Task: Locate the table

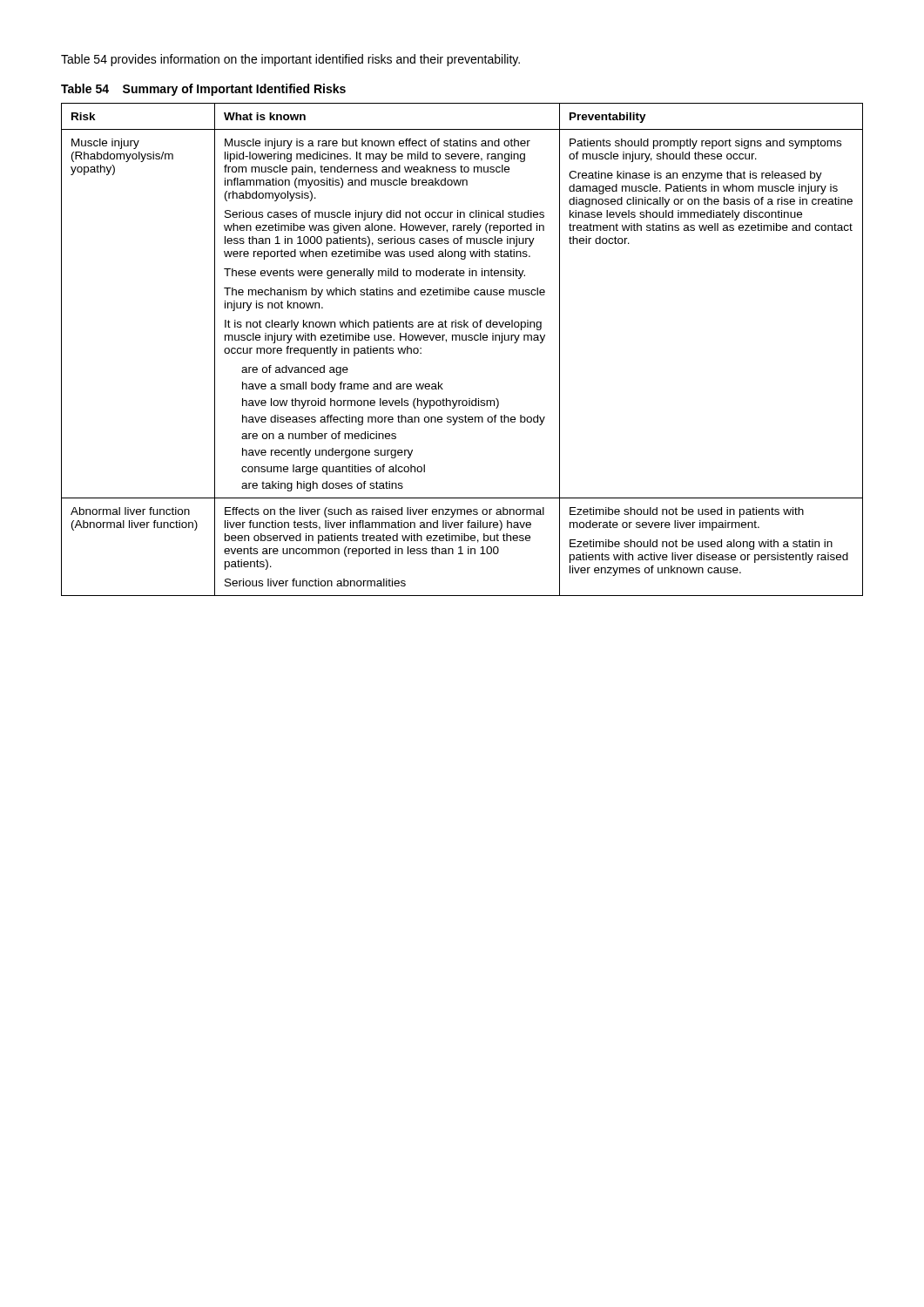Action: coord(462,349)
